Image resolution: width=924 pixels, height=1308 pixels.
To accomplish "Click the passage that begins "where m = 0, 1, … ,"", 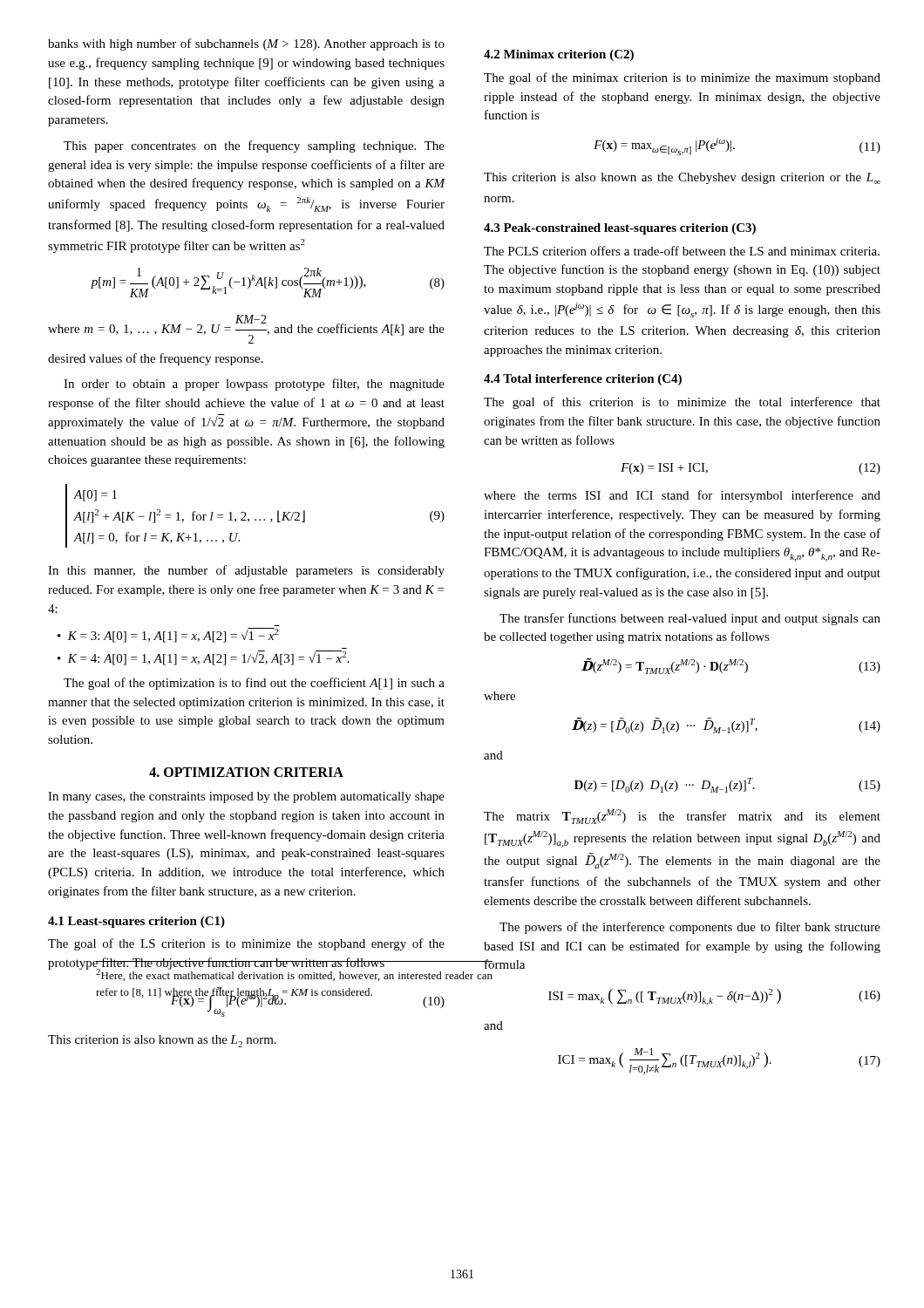I will pyautogui.click(x=246, y=340).
